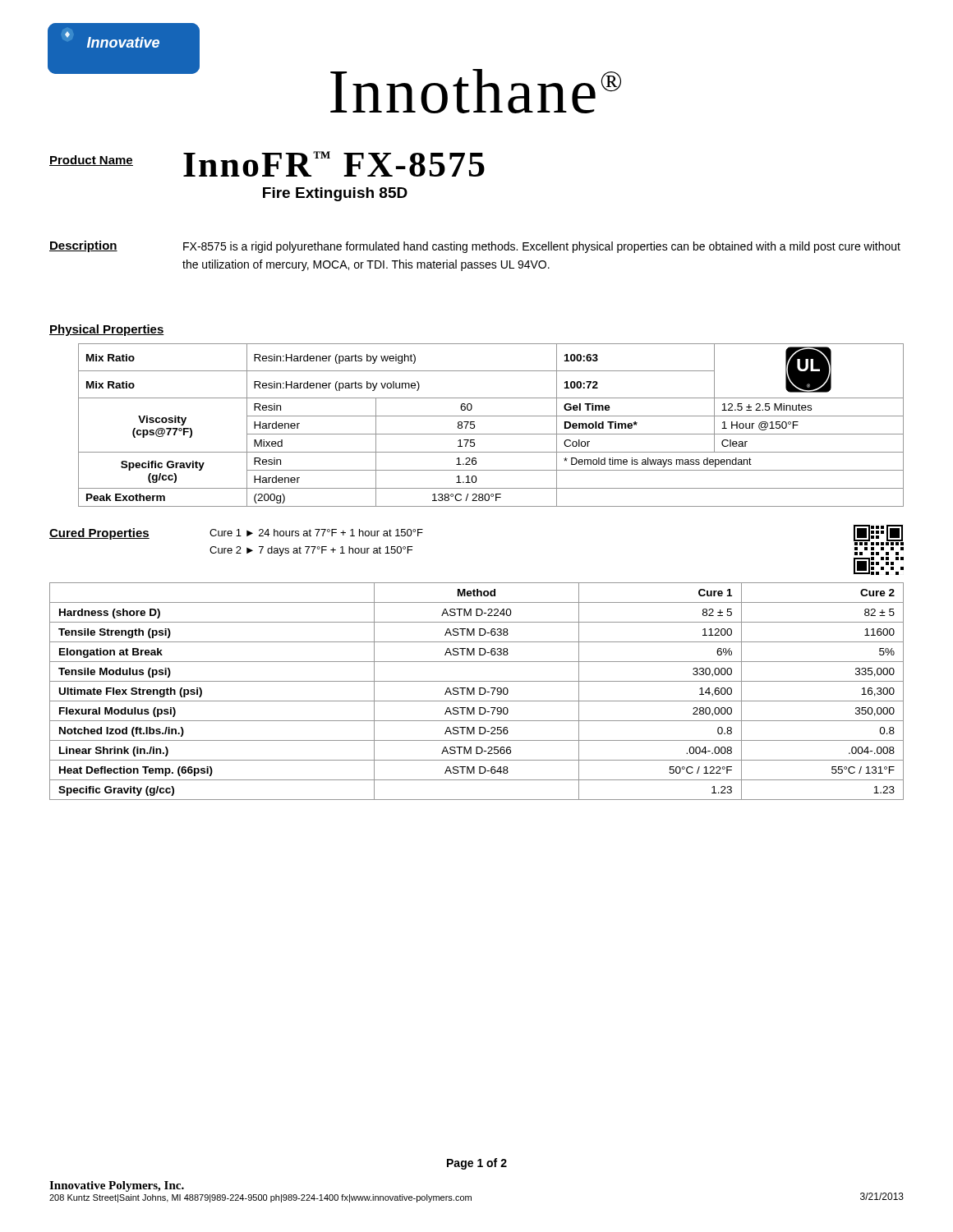This screenshot has height=1232, width=953.
Task: Click on the table containing "Ultimate Flex Strength (psi)"
Action: [476, 691]
